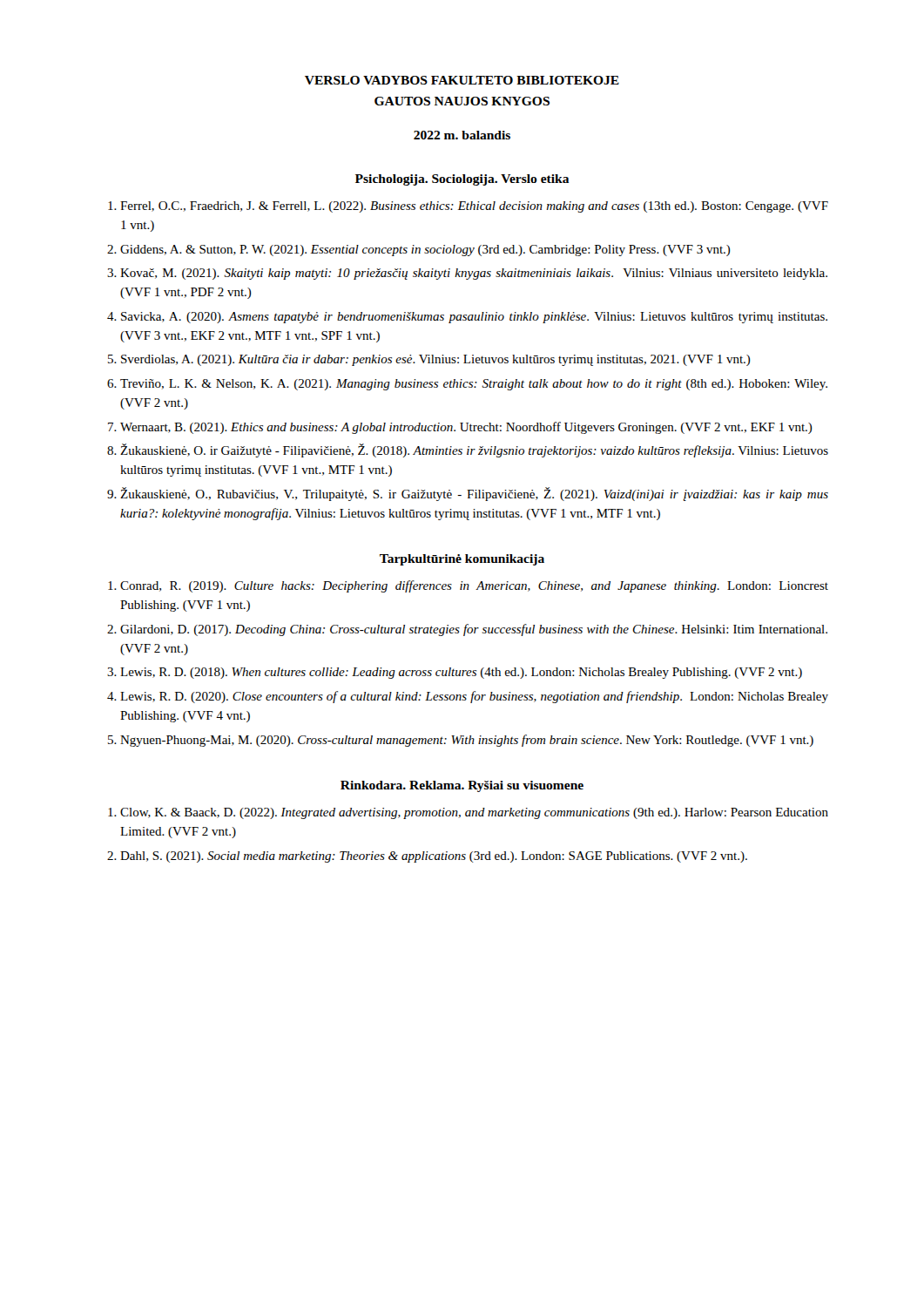Click on the text block starting "Conrad, R. (2019). Culture hacks:"

(x=474, y=595)
